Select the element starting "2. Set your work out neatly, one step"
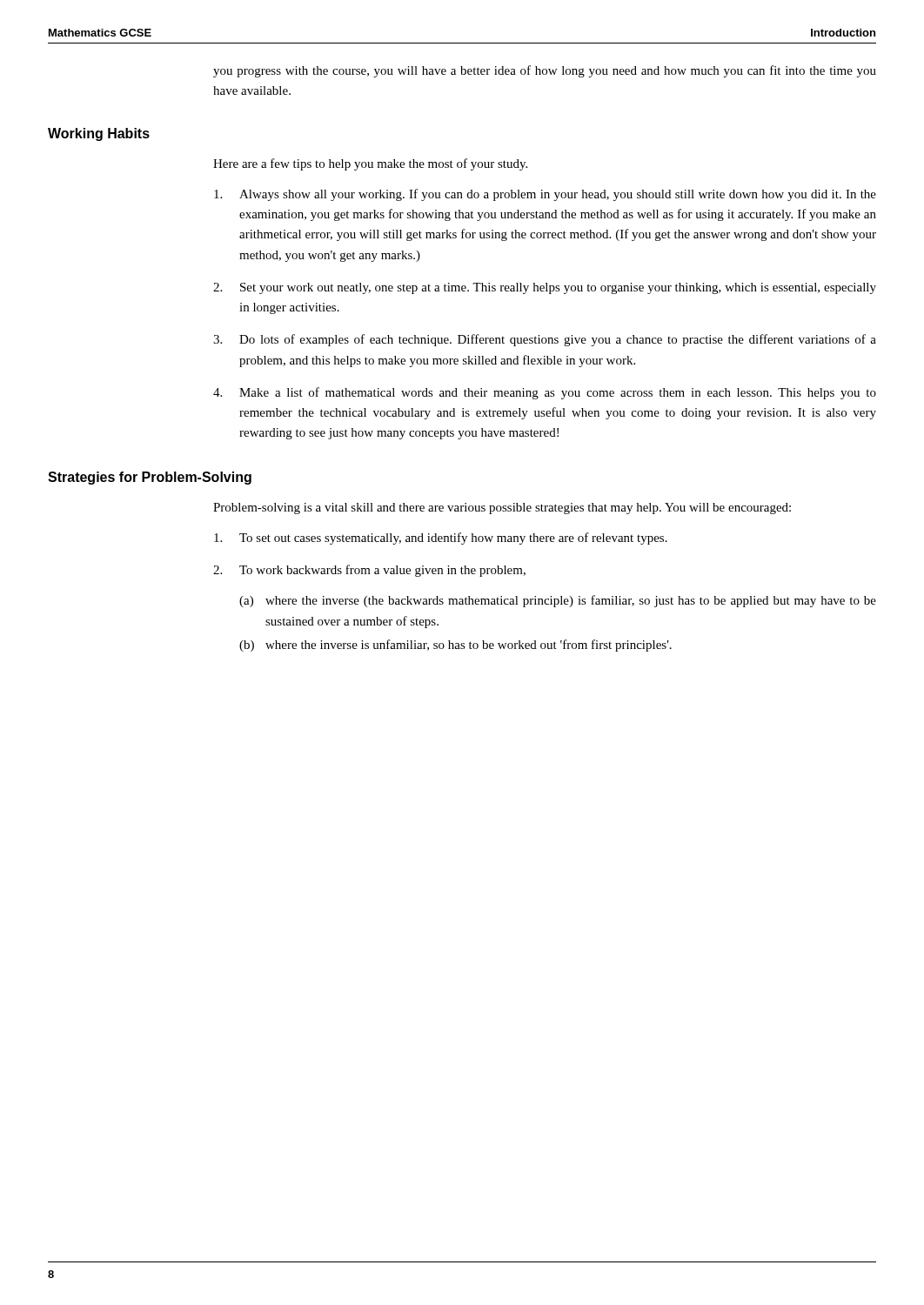 point(545,298)
